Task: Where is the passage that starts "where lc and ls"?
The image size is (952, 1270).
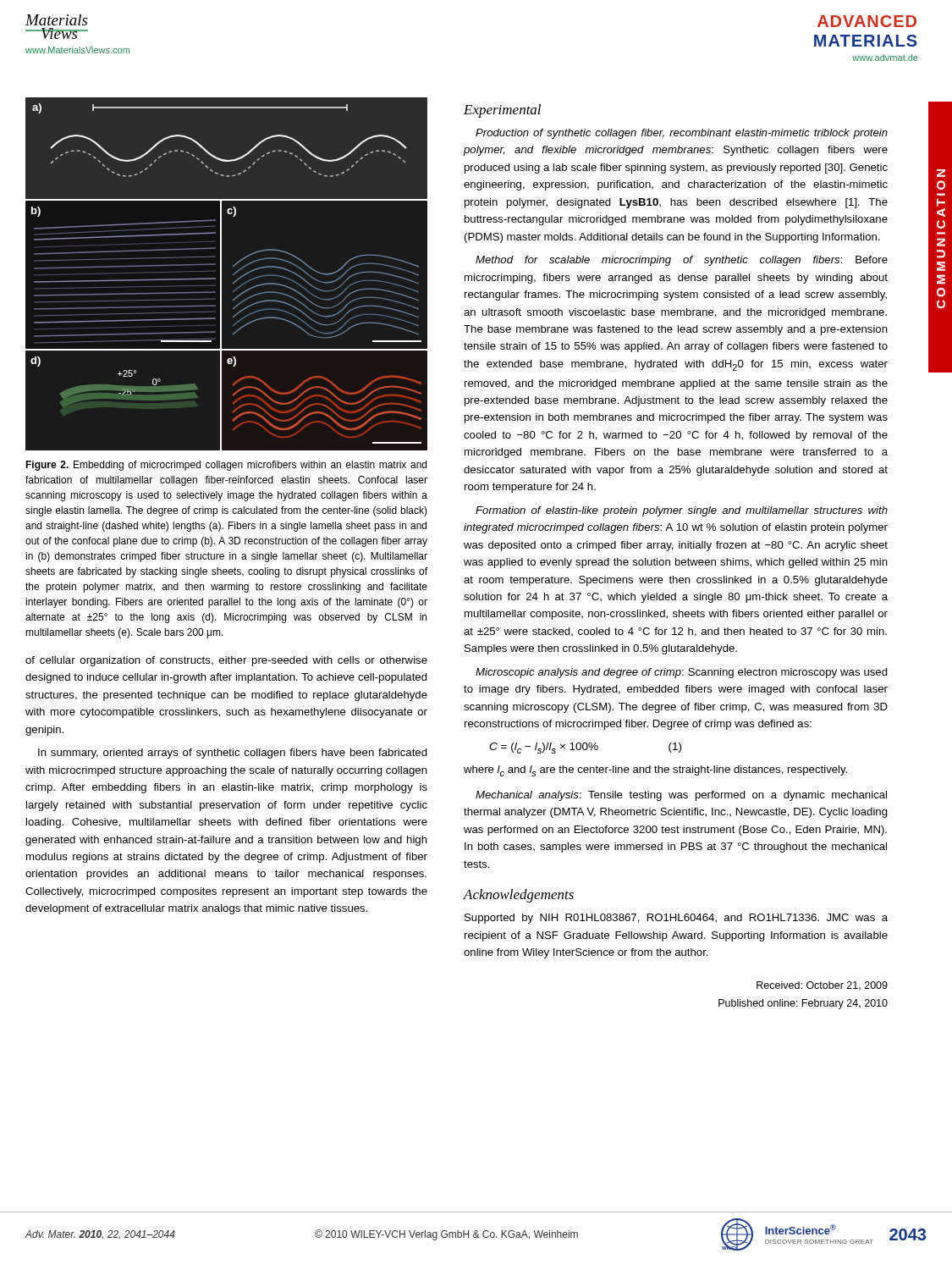Action: click(676, 817)
